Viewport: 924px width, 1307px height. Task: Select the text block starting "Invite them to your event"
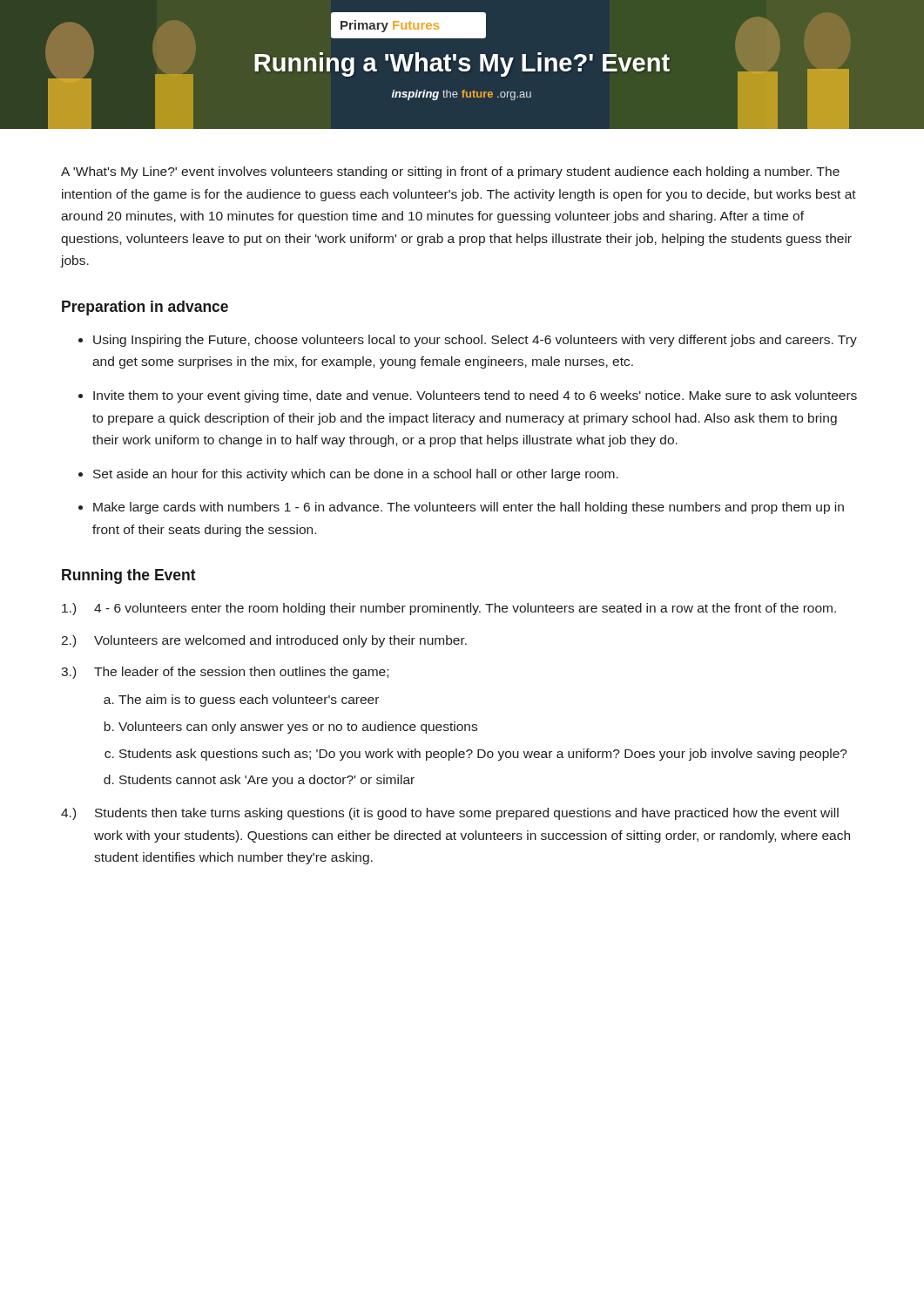tap(475, 417)
